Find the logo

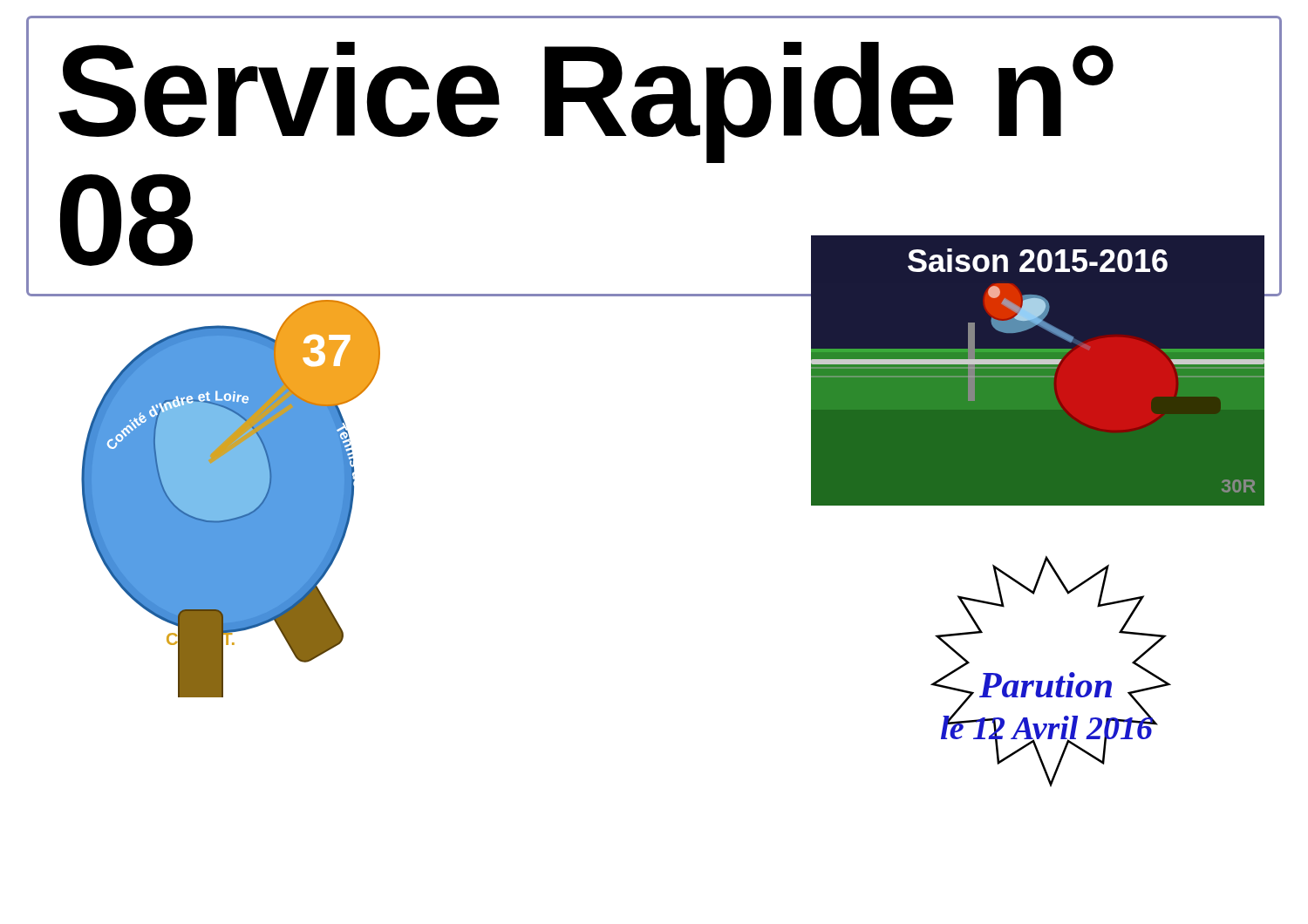pyautogui.click(x=244, y=466)
